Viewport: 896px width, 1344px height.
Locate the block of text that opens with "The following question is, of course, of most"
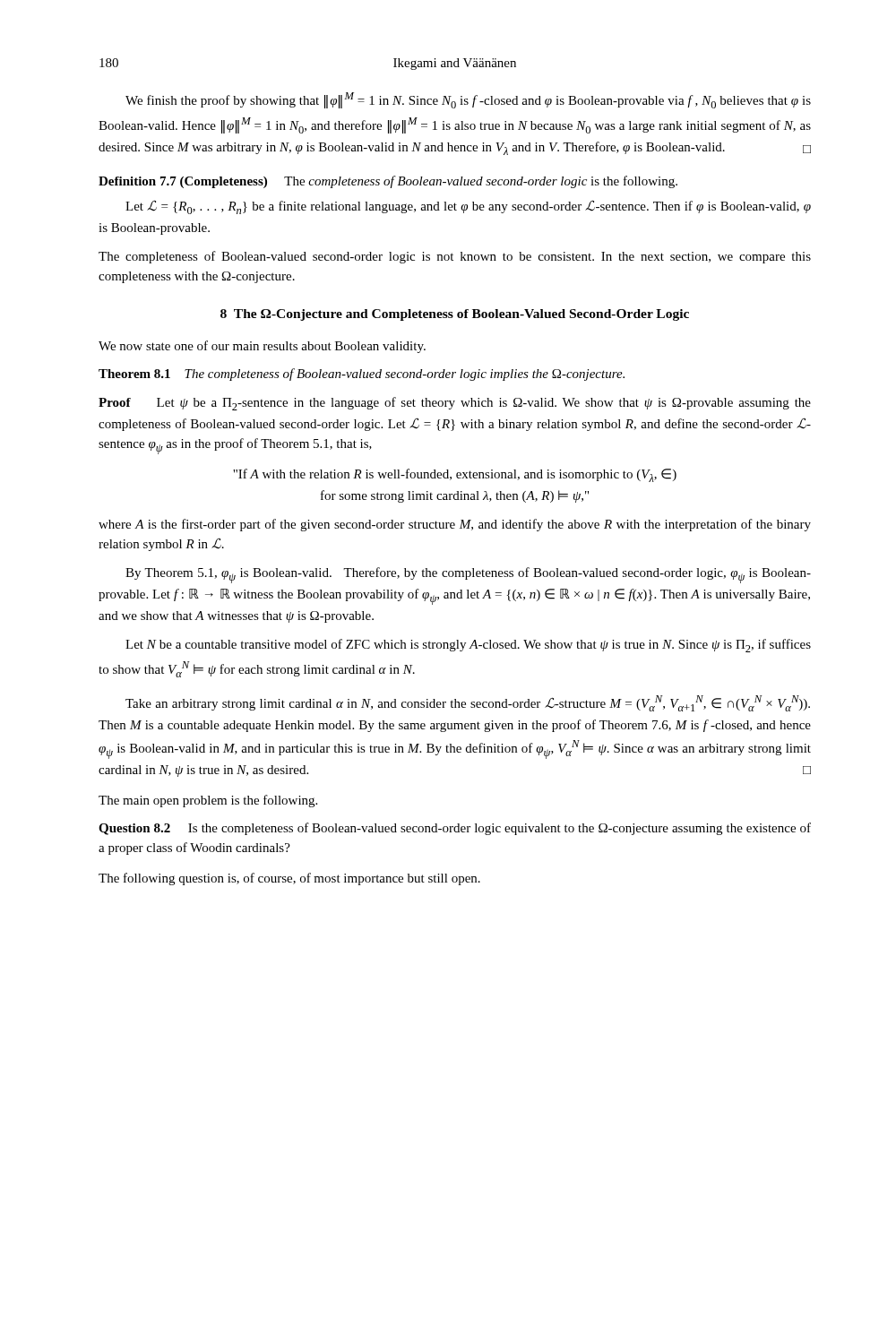(x=455, y=879)
